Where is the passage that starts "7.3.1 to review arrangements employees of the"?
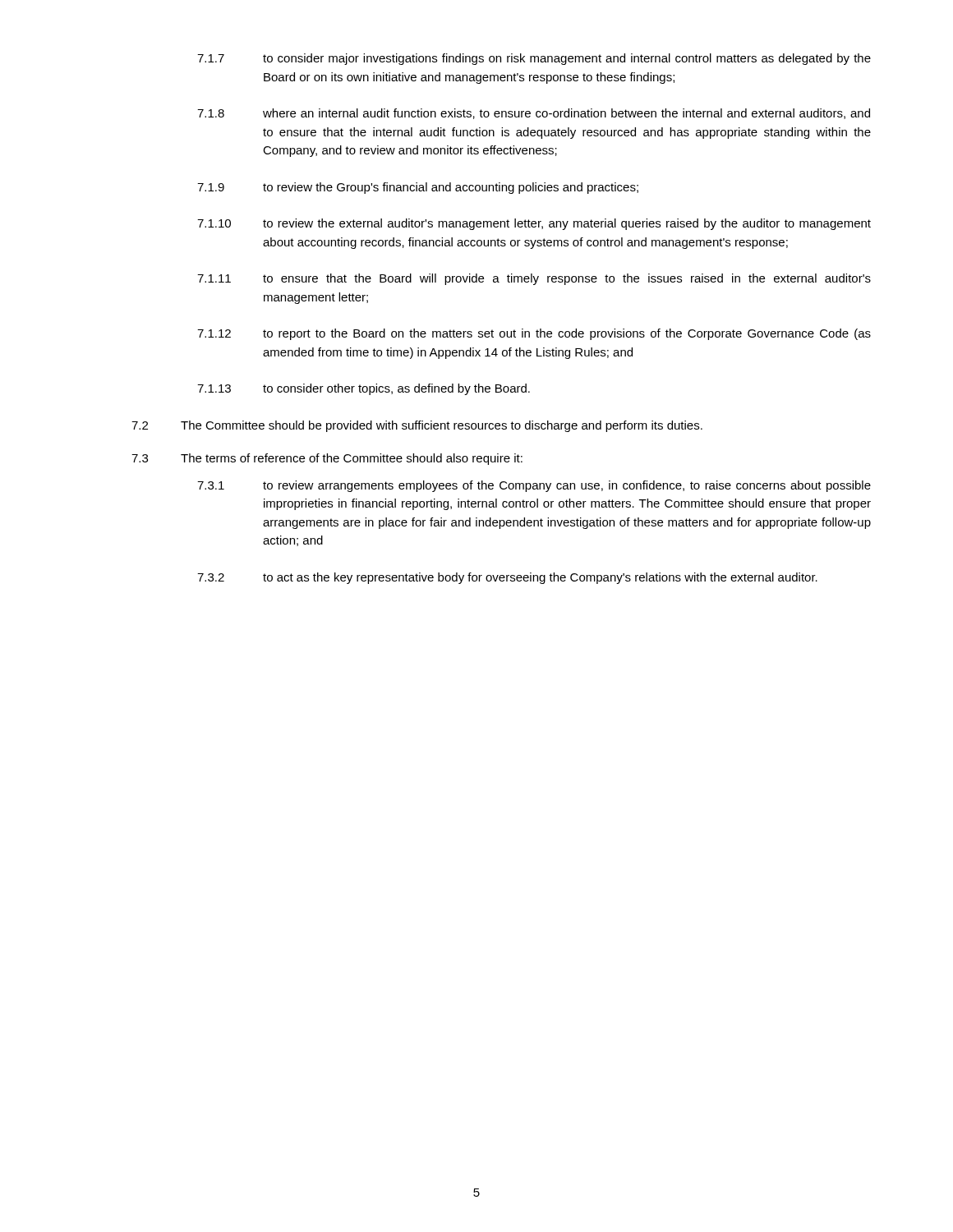The image size is (953, 1232). (x=534, y=513)
